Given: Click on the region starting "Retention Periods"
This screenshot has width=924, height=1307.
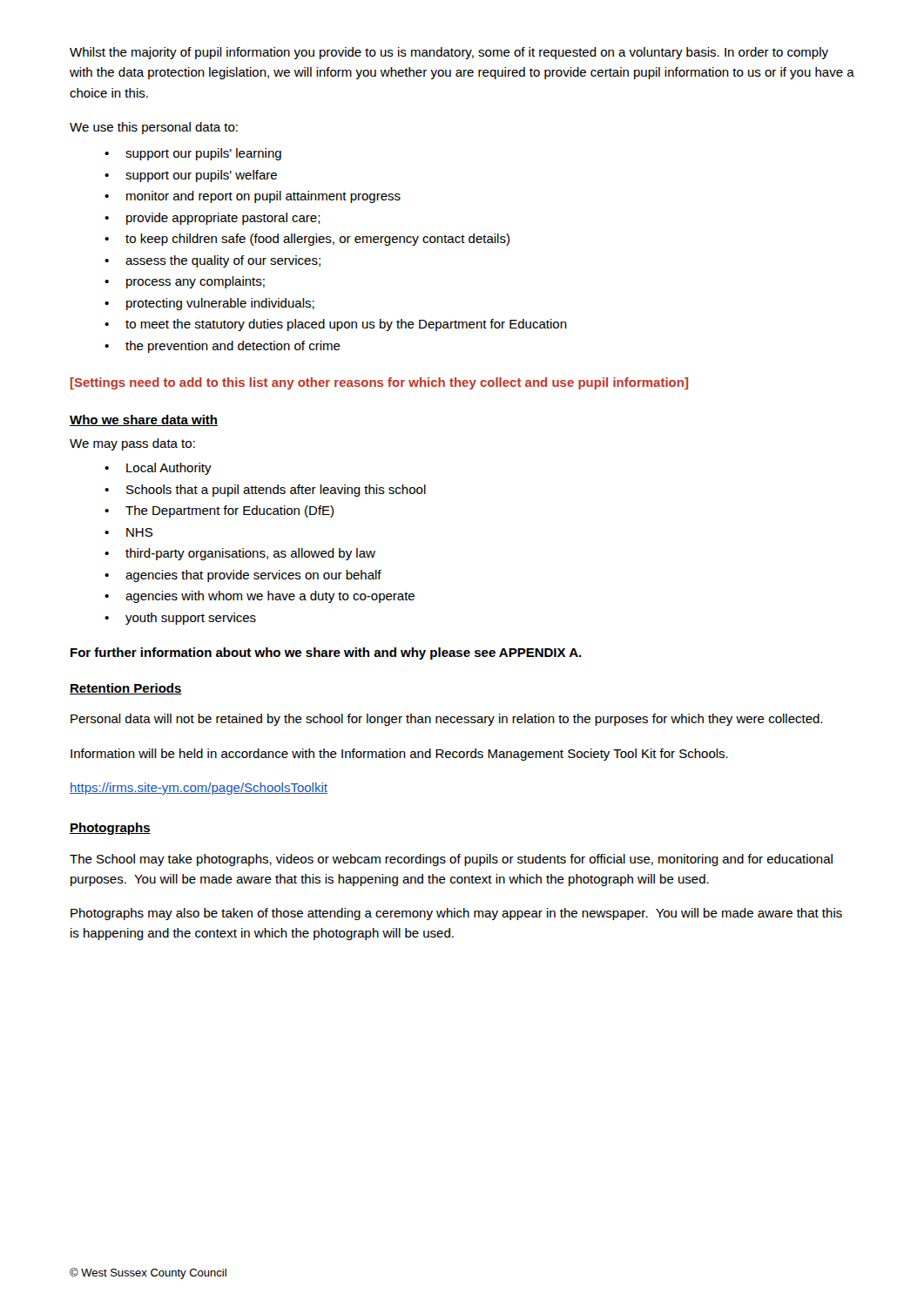Looking at the screenshot, I should tap(126, 688).
